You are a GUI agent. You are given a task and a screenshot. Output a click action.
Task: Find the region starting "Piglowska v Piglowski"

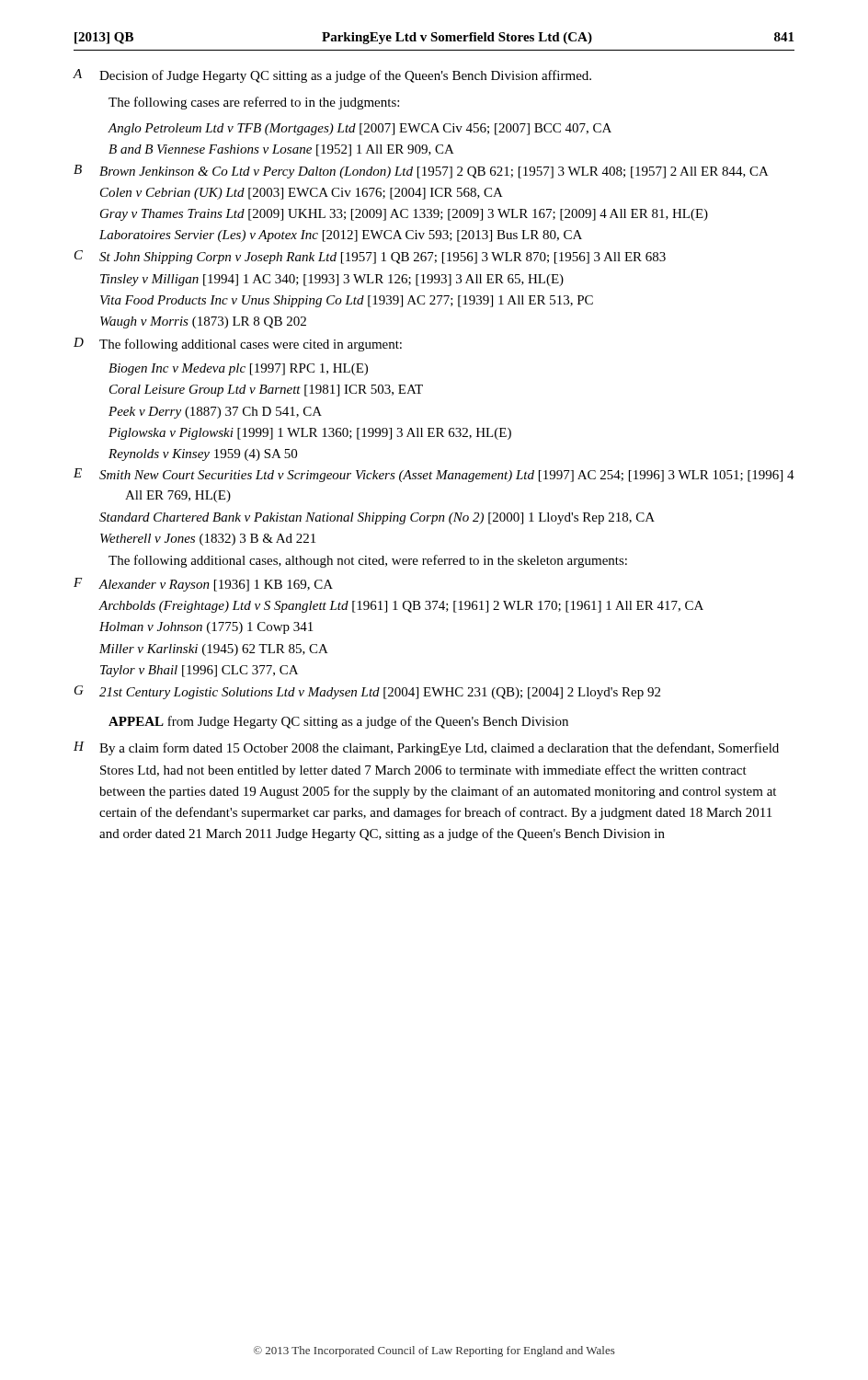(310, 432)
